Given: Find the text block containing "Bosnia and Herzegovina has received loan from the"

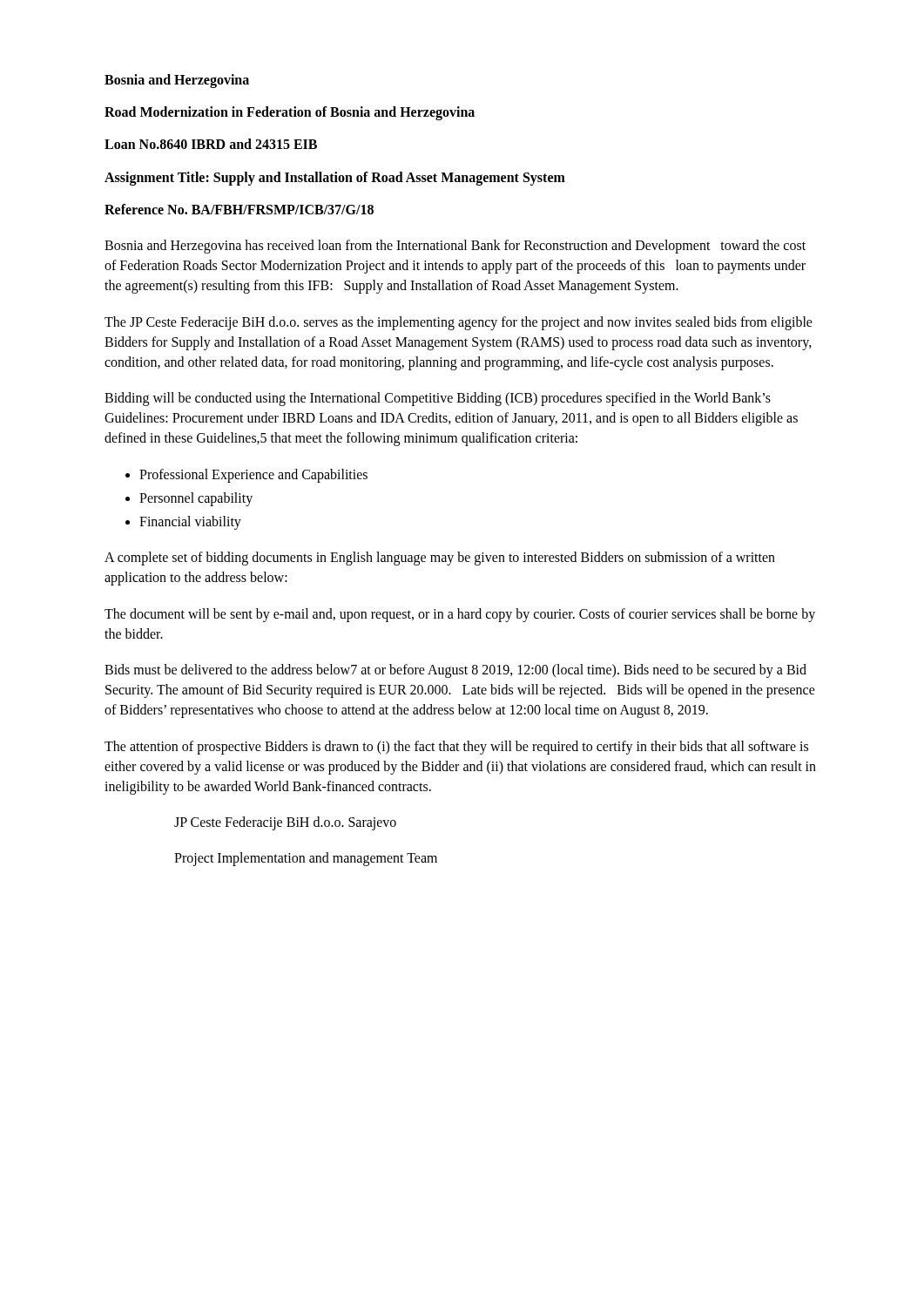Looking at the screenshot, I should 462,266.
